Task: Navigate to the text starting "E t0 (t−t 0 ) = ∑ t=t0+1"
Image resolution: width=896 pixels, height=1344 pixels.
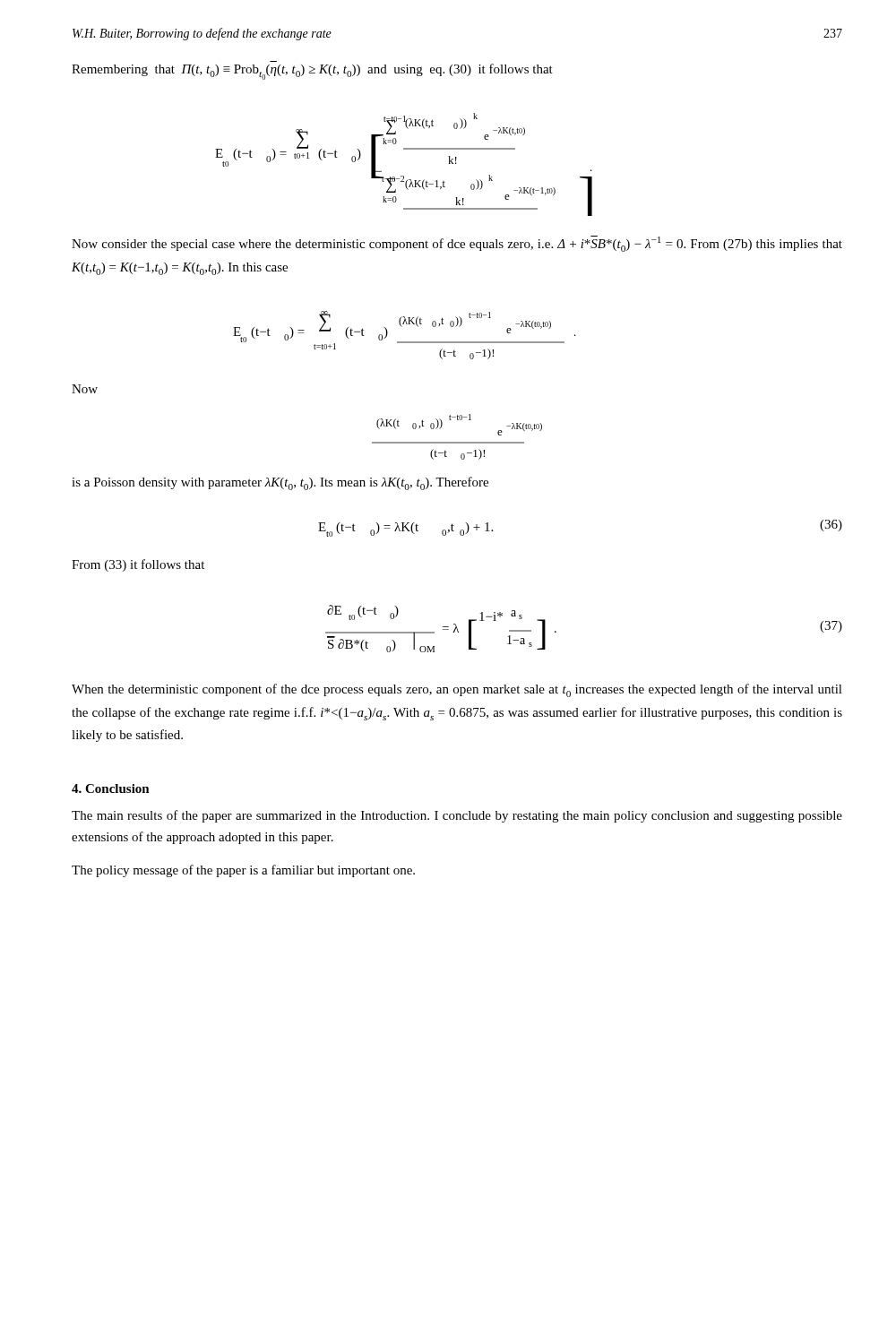Action: click(x=457, y=329)
